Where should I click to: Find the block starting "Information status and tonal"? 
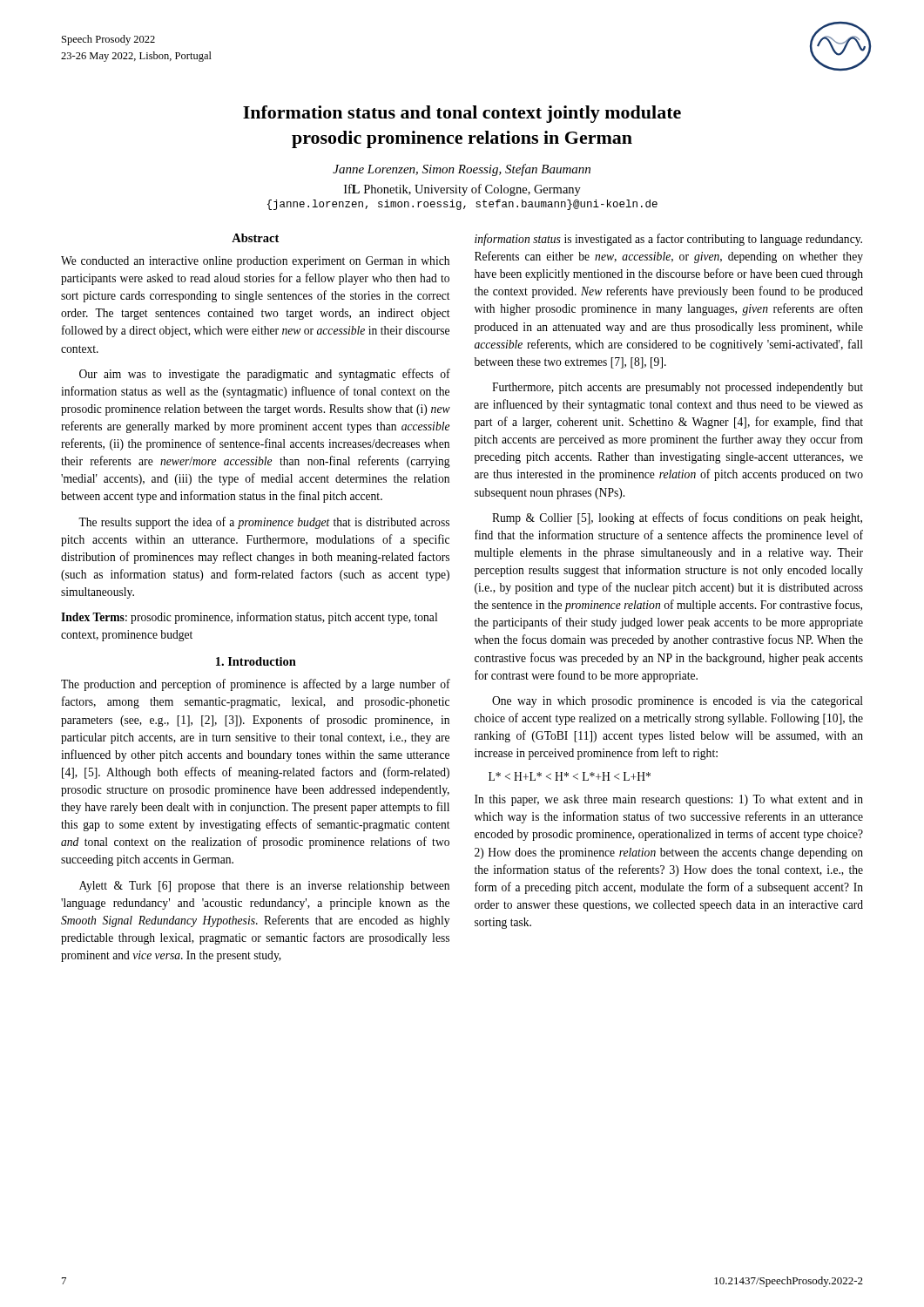pyautogui.click(x=462, y=156)
